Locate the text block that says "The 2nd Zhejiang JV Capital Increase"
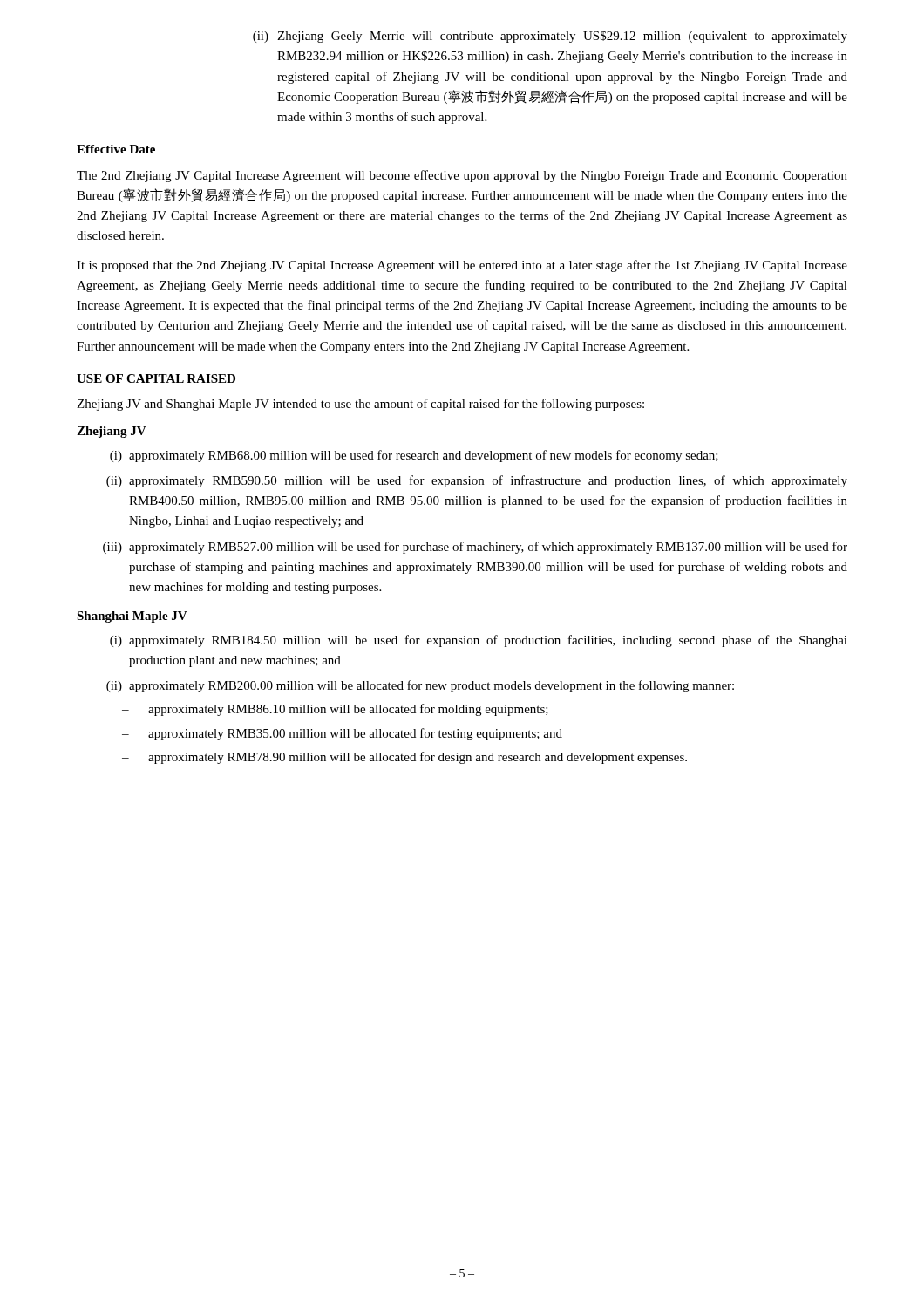This screenshot has height=1308, width=924. pos(462,205)
